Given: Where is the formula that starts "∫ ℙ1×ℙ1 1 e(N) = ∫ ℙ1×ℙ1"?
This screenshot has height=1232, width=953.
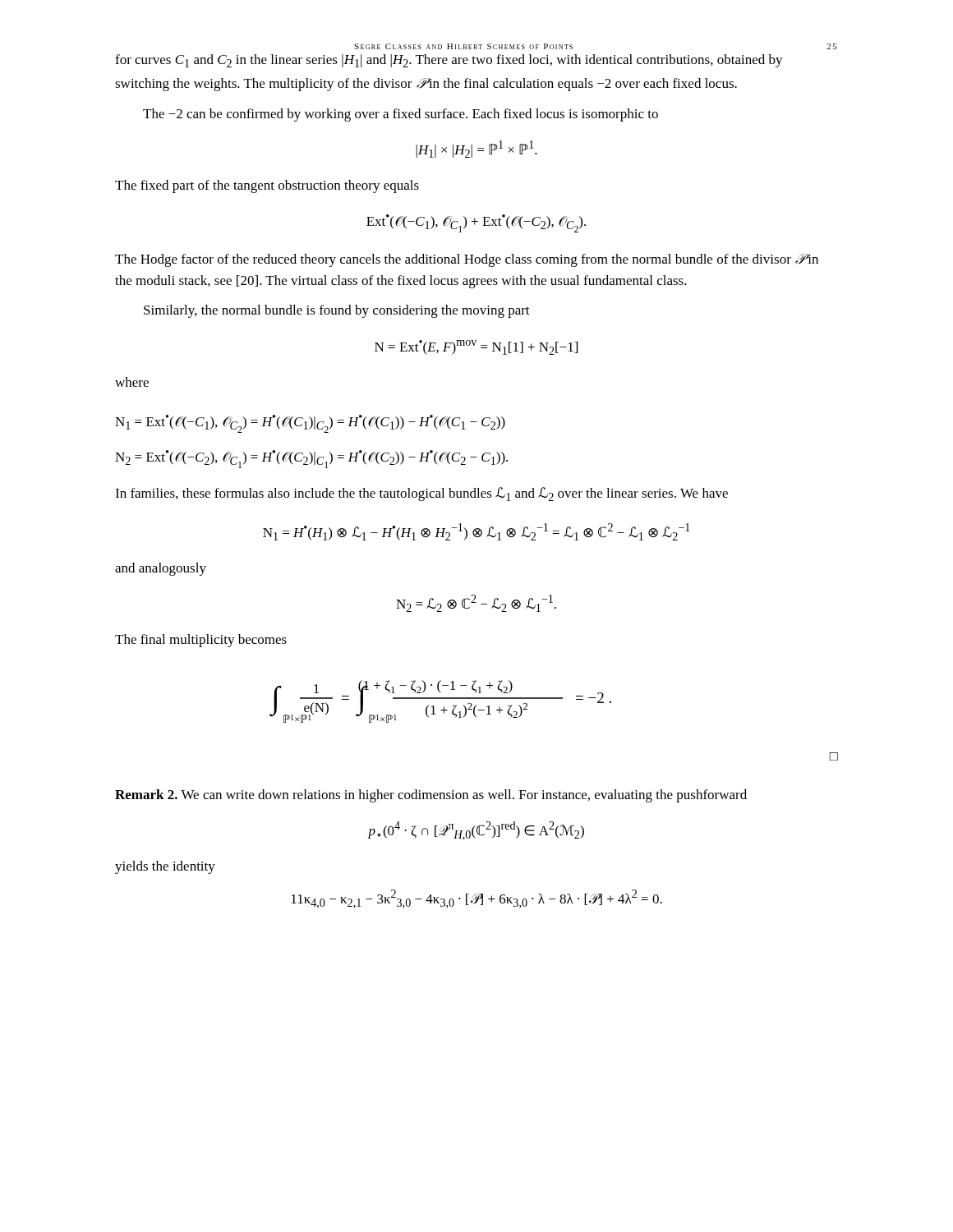Looking at the screenshot, I should pos(476,698).
